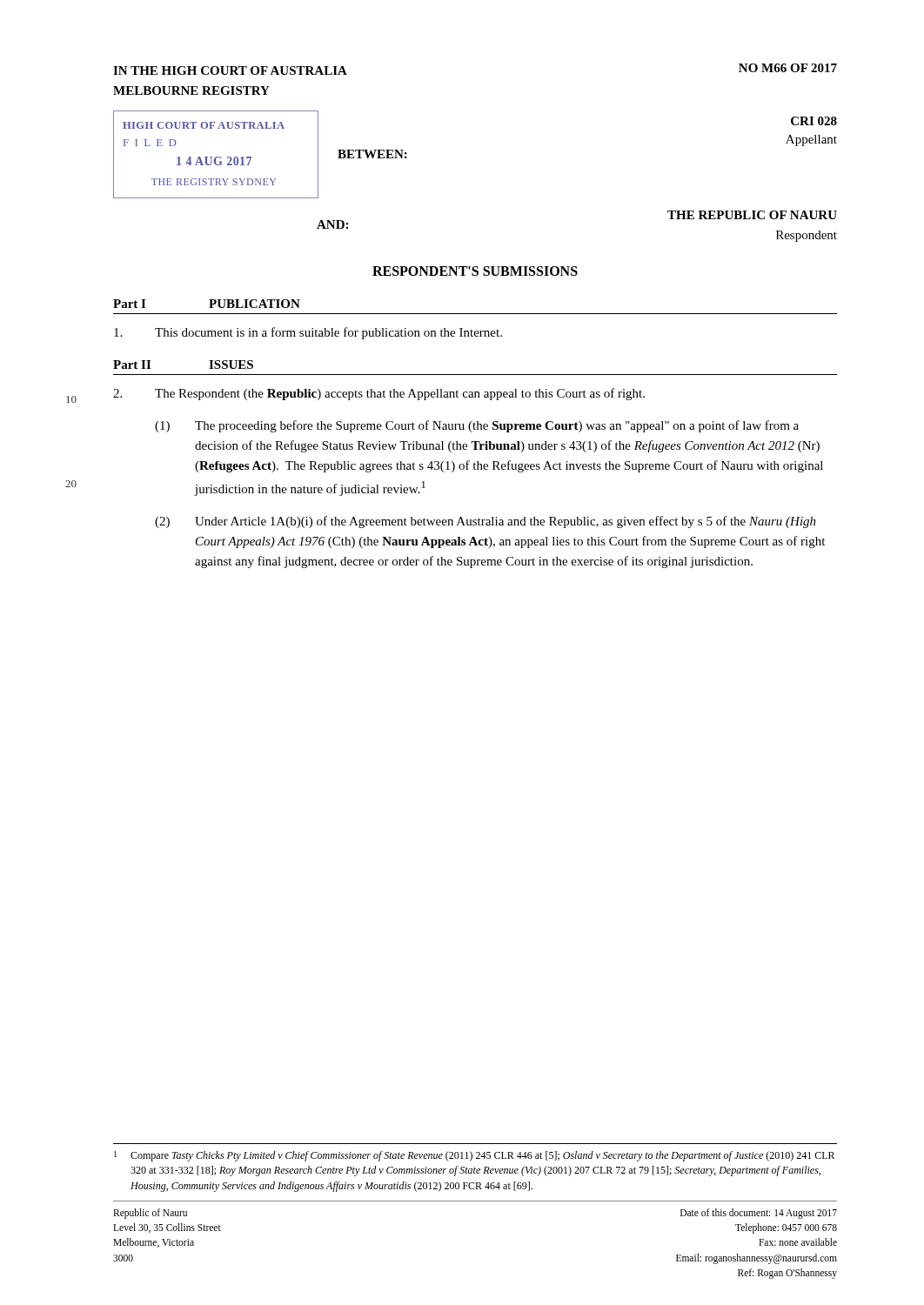
Task: Point to the region starting "Part II ISSUES"
Action: (x=183, y=365)
